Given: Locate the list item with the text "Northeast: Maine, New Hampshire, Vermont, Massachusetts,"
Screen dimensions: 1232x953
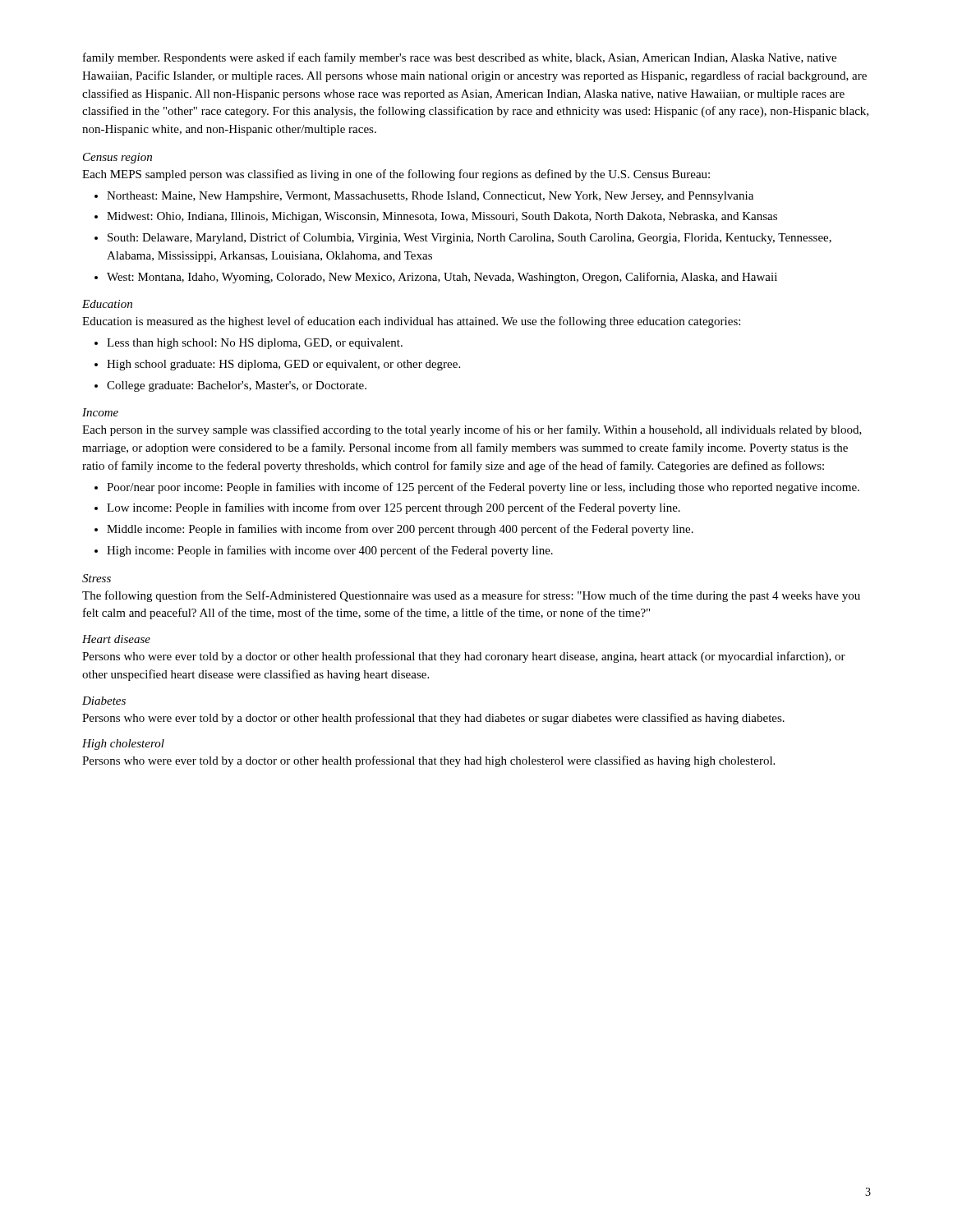Looking at the screenshot, I should click(x=430, y=195).
